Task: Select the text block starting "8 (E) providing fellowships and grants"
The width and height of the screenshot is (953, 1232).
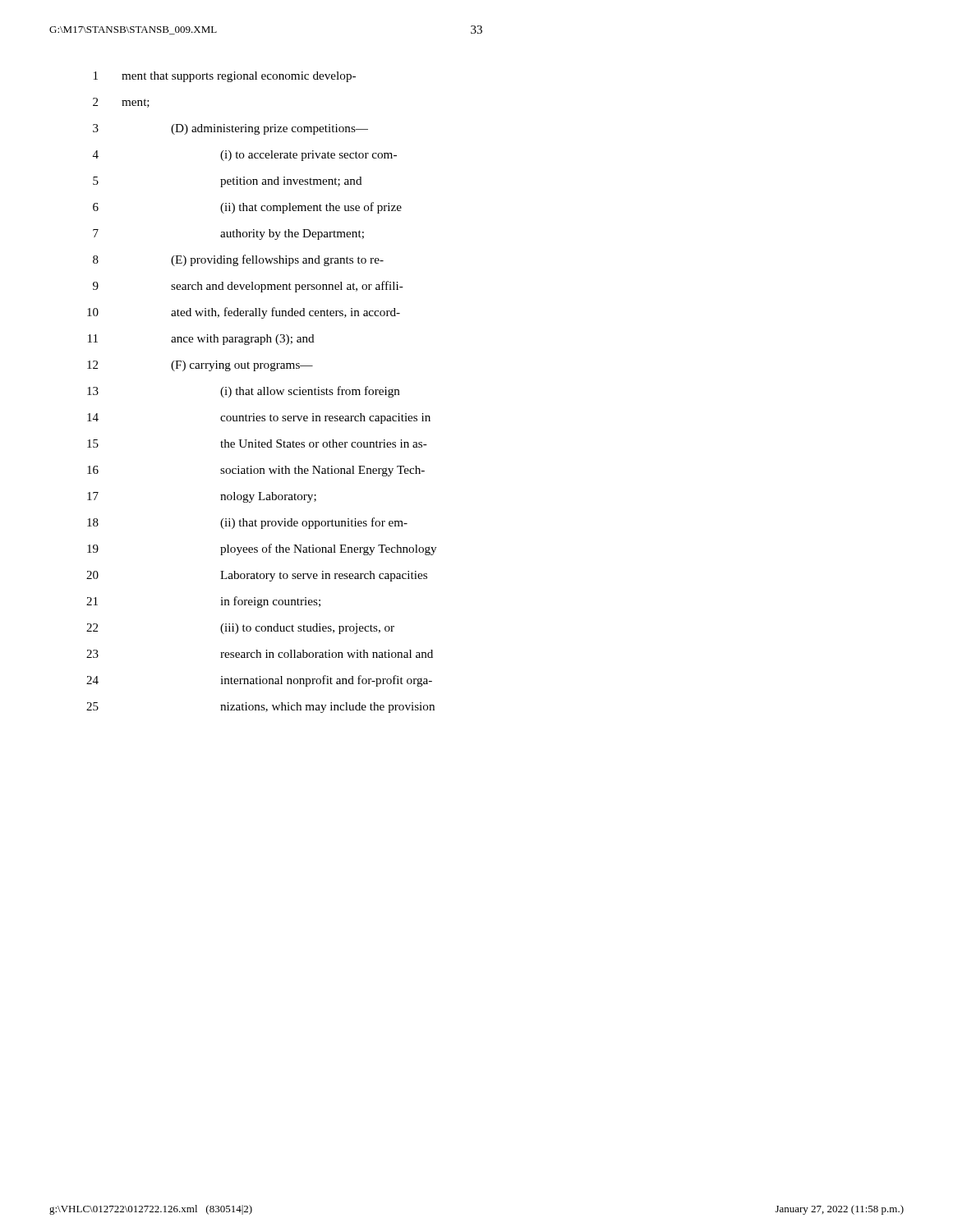Action: pyautogui.click(x=238, y=260)
